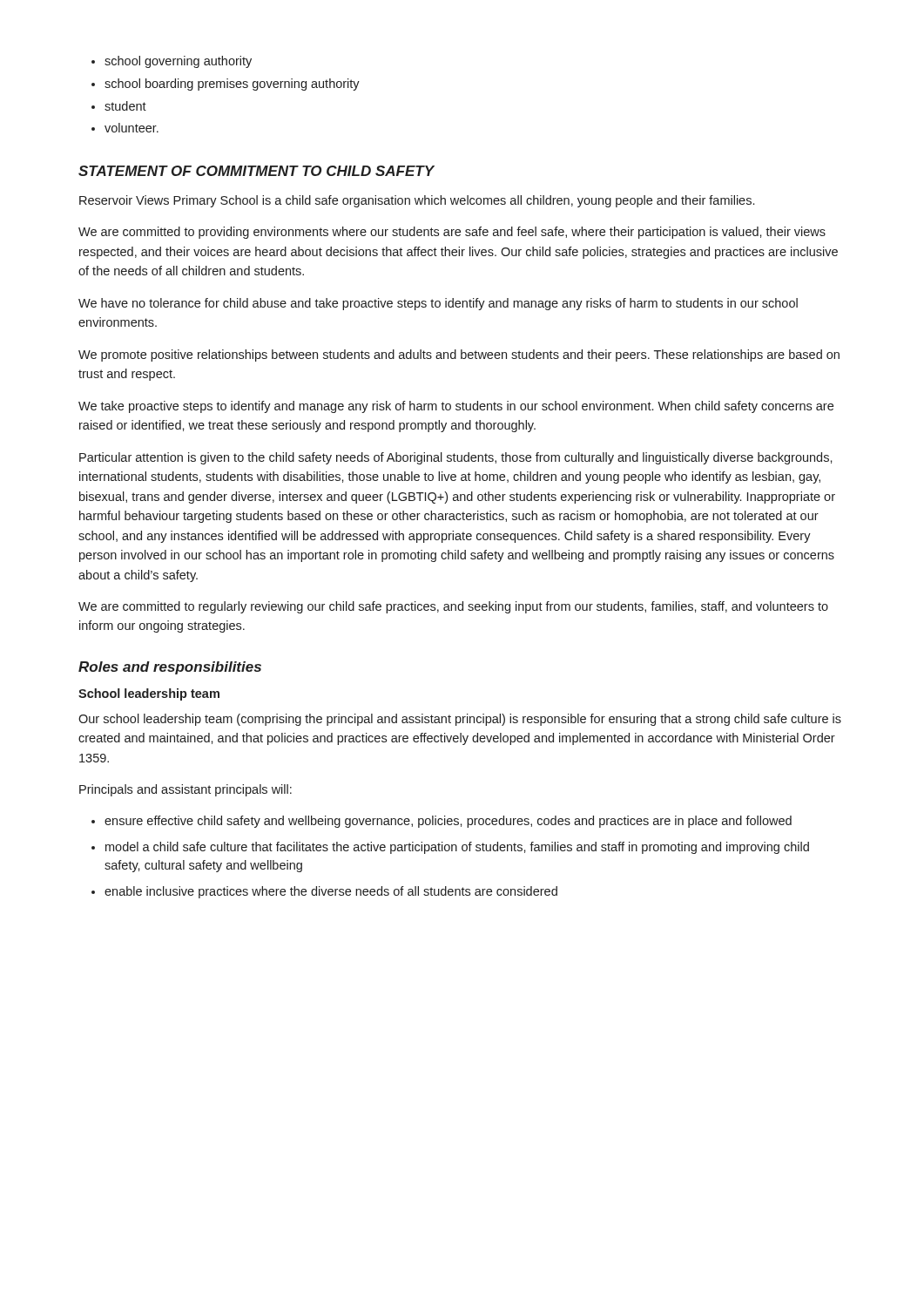Screen dimensions: 1307x924
Task: Find the section header that says "School leadership team"
Action: pyautogui.click(x=149, y=693)
